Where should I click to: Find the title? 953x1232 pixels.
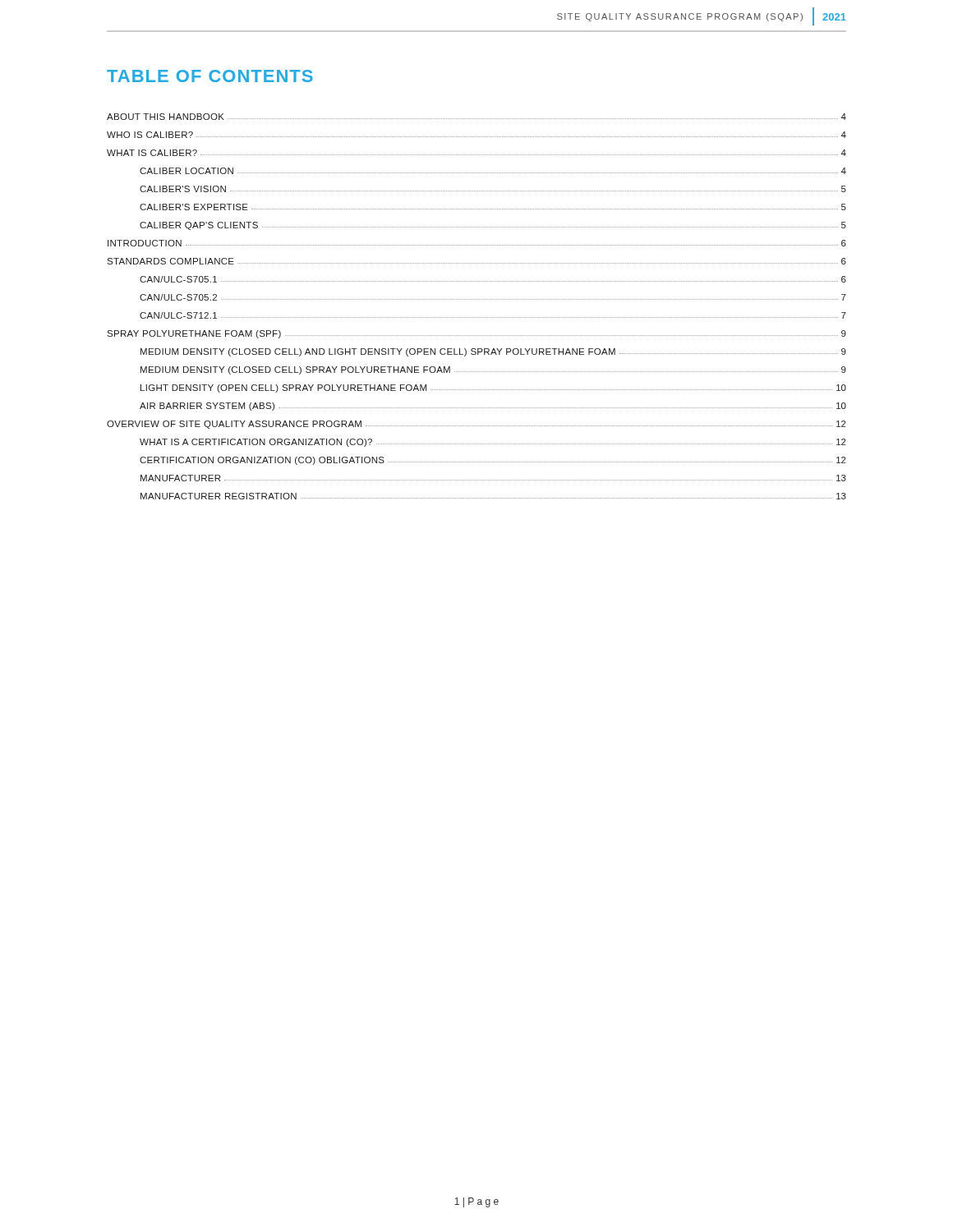pos(211,76)
